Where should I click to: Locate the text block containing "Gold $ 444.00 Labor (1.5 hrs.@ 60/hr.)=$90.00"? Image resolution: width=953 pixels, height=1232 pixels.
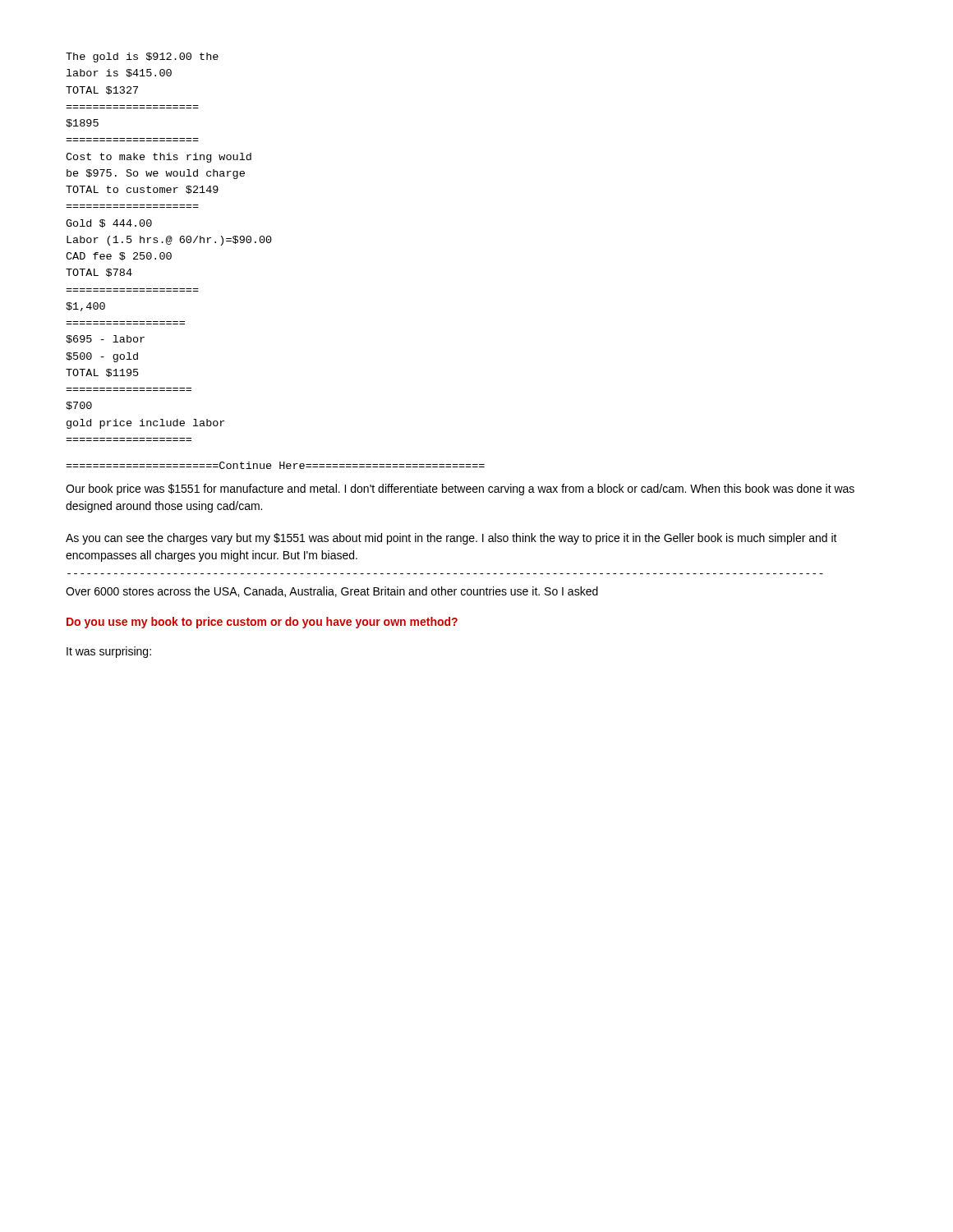(x=169, y=257)
